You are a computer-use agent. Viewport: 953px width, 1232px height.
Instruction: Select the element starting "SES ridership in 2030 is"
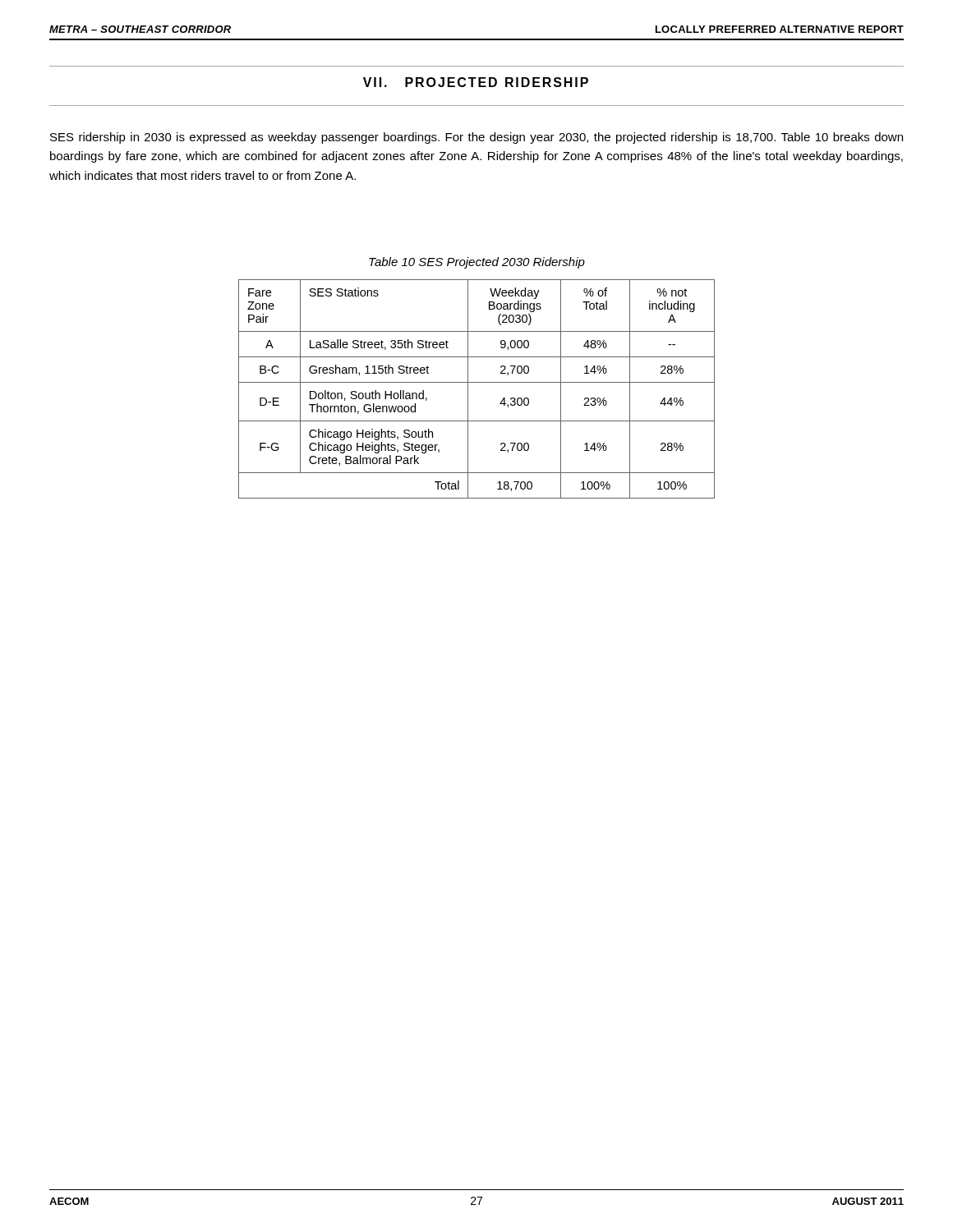click(x=476, y=156)
